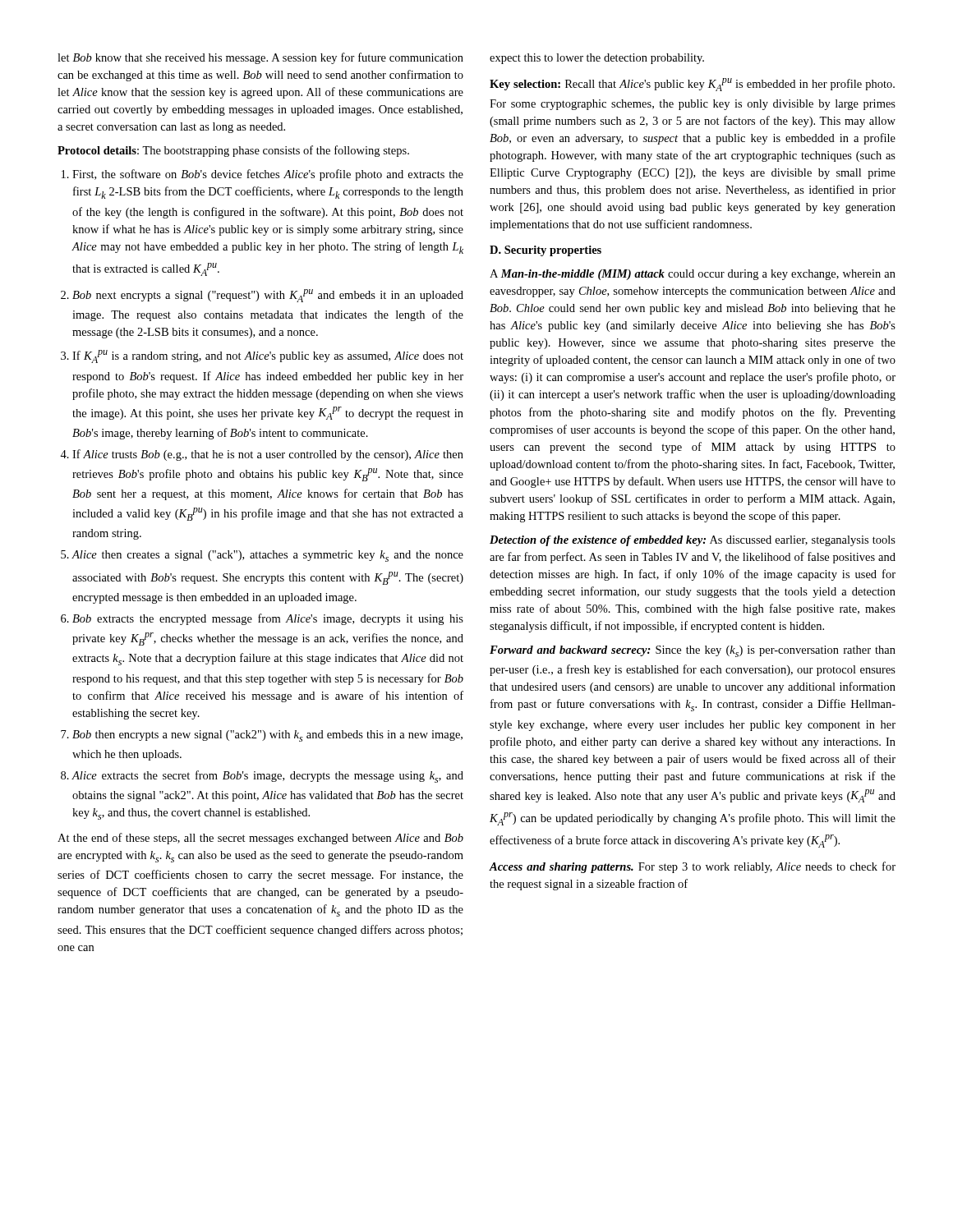Select the text block that says "At the end"

260,893
